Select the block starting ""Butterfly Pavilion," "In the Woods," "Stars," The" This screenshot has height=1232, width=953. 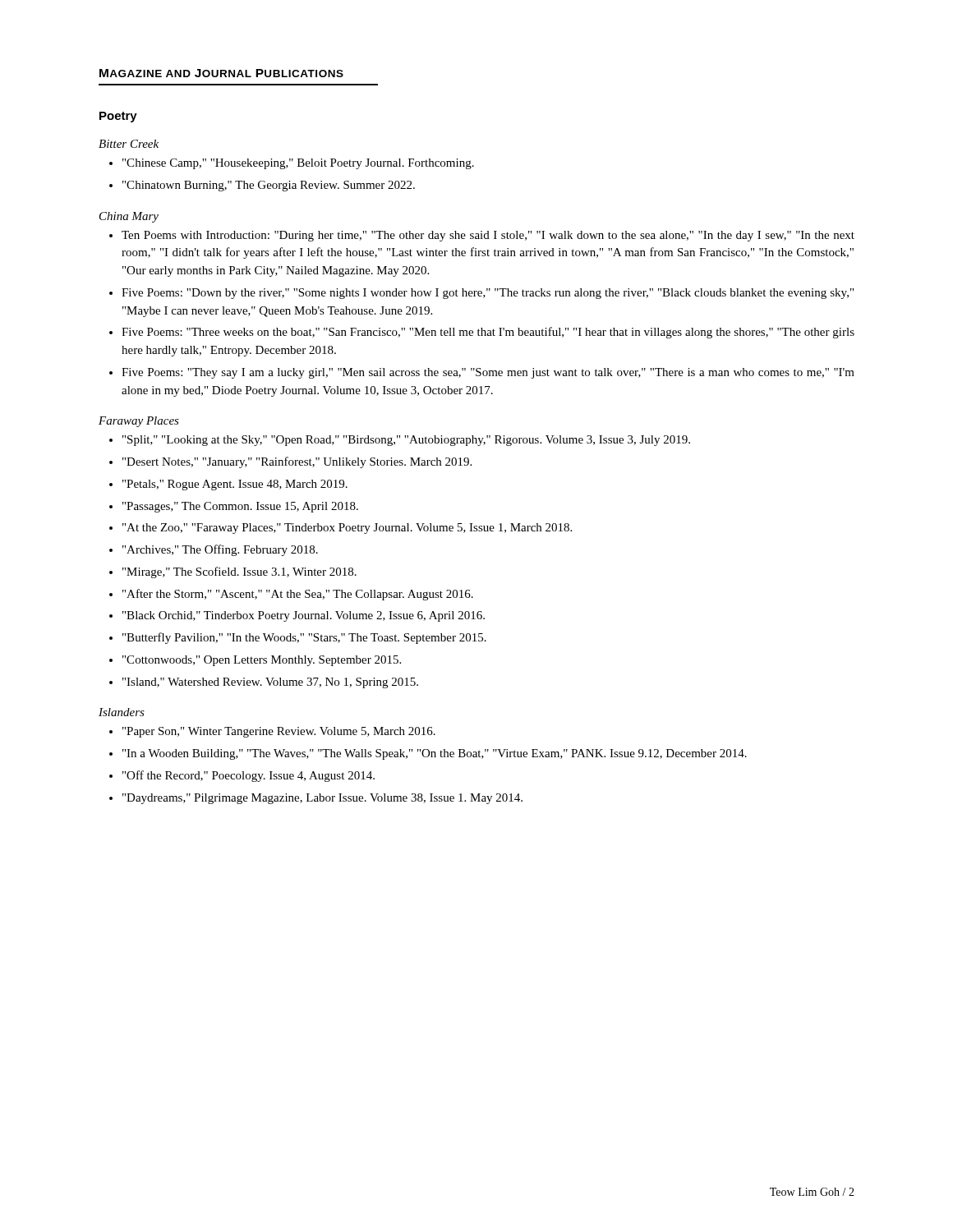304,637
